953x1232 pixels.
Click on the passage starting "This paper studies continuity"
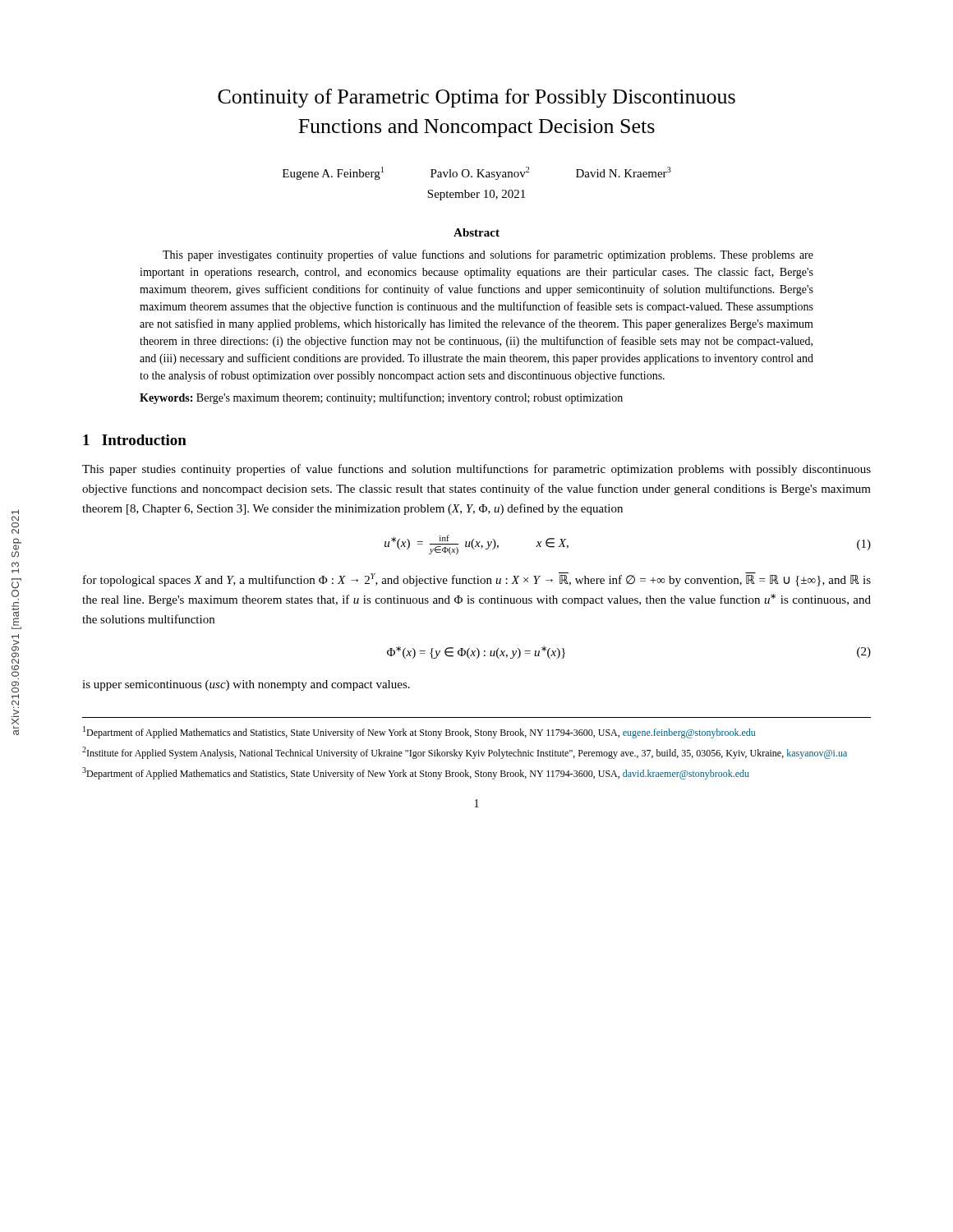tap(476, 489)
